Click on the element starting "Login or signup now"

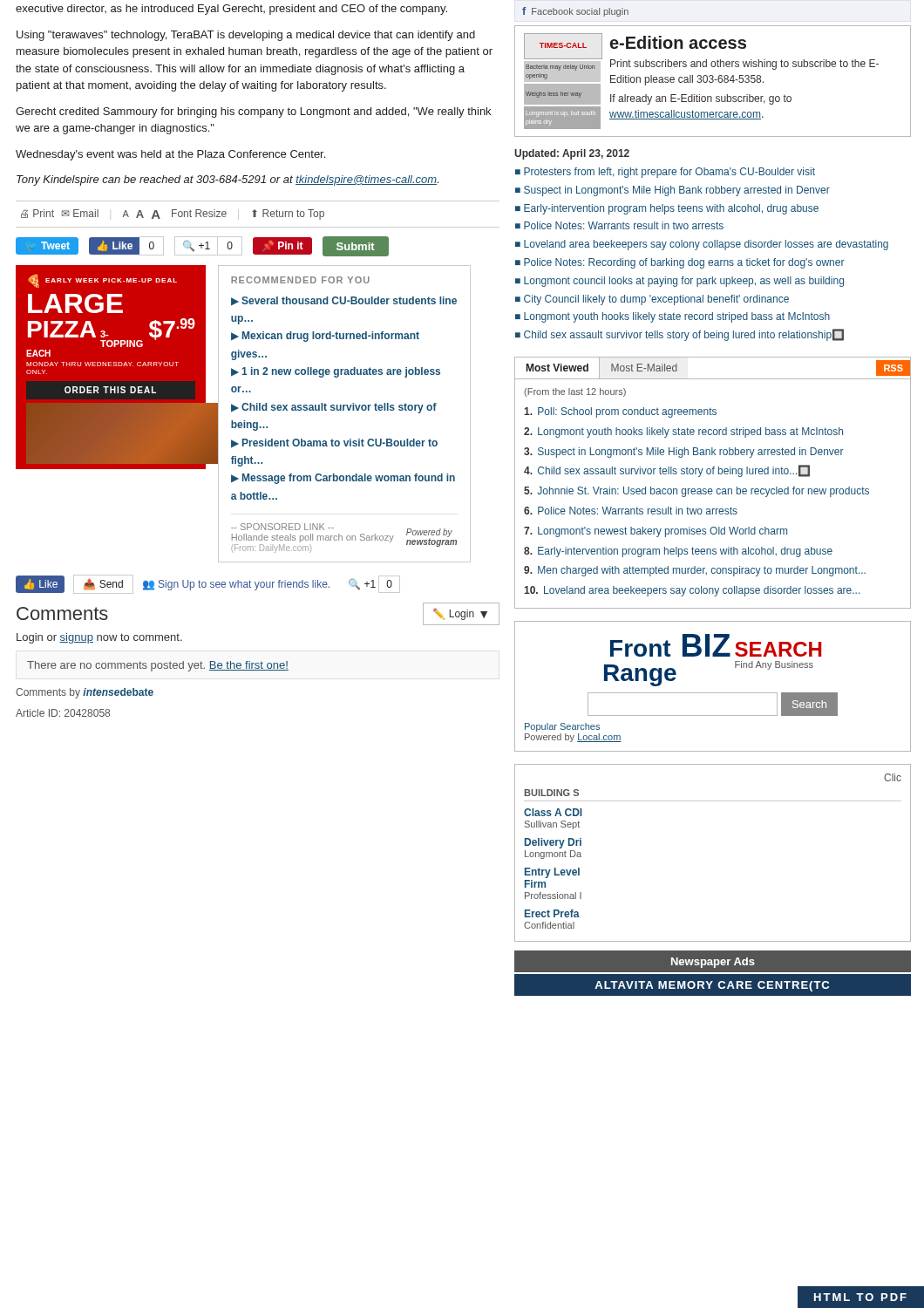99,637
